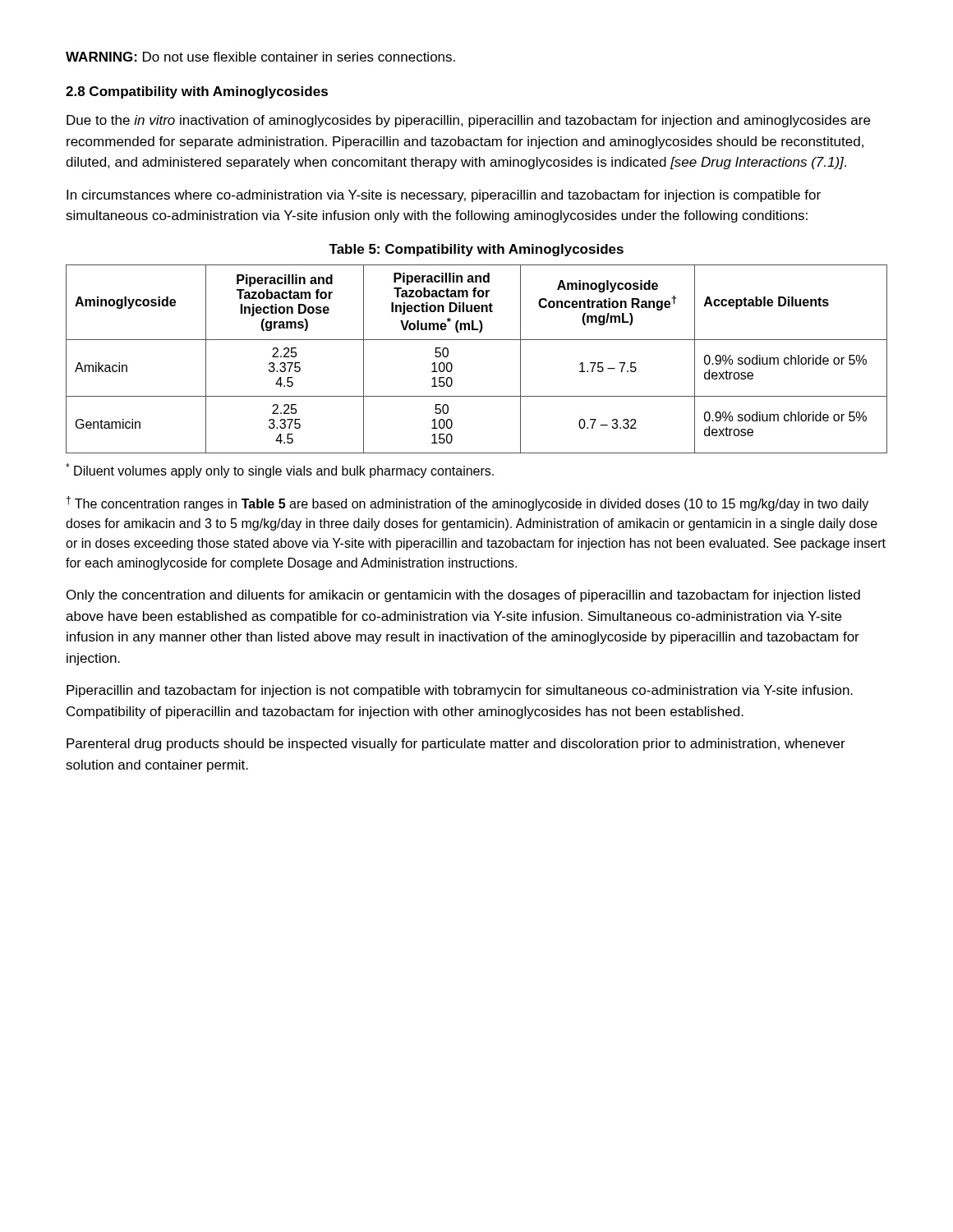This screenshot has width=953, height=1232.
Task: Click on the caption with the text "Table 5: Compatibility with Aminoglycosides"
Action: (x=476, y=249)
